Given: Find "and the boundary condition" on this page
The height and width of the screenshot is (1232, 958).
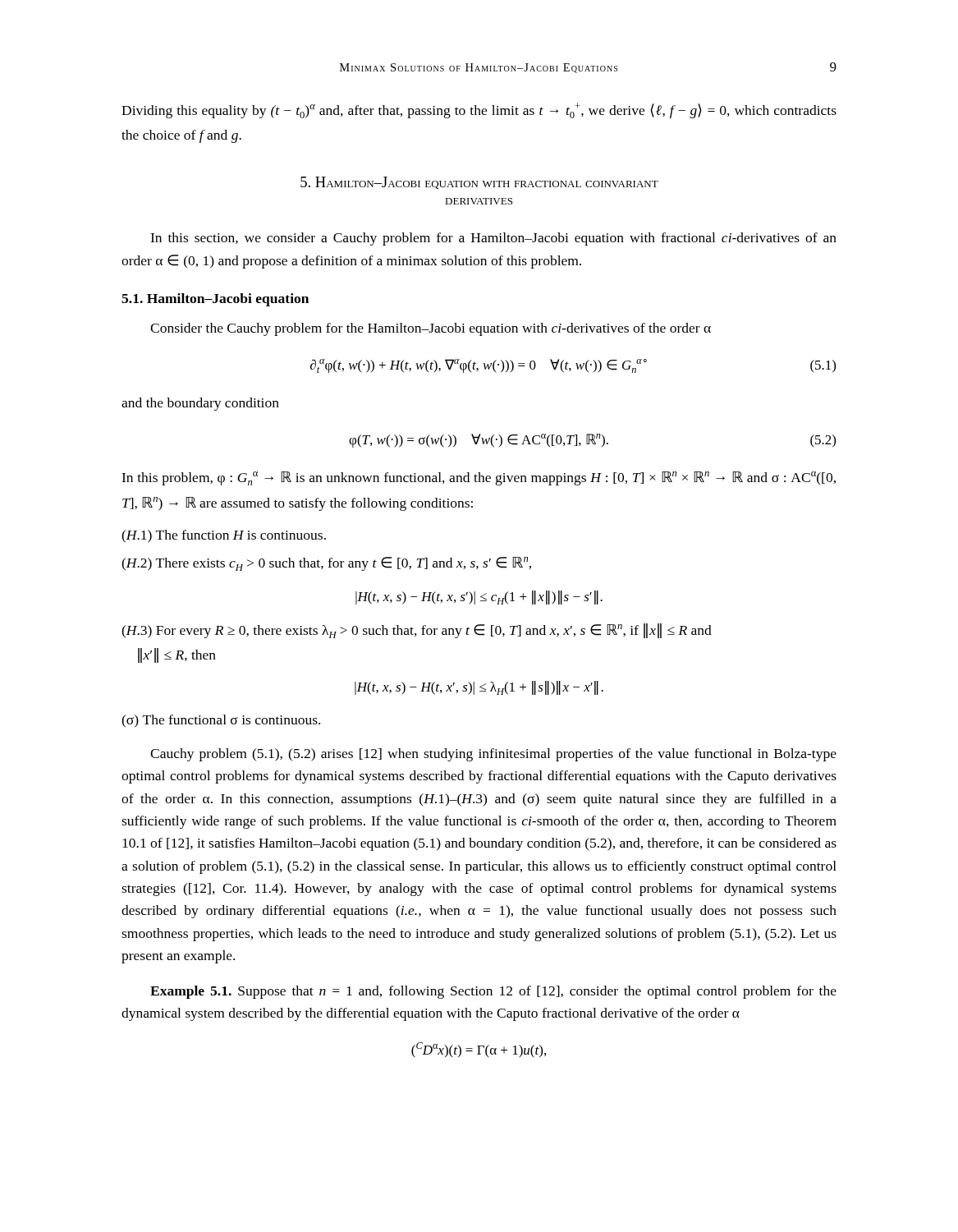Looking at the screenshot, I should pos(200,402).
